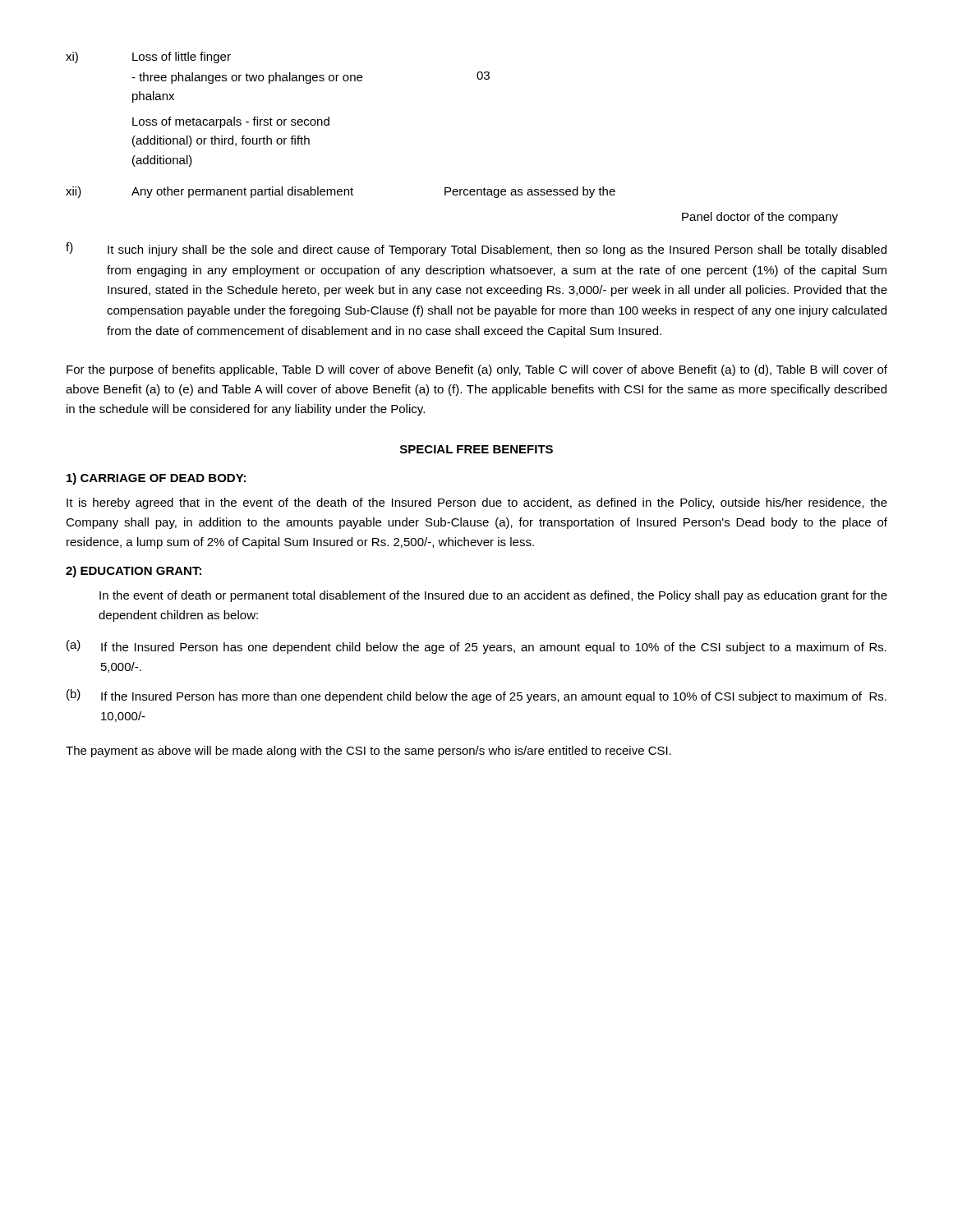Select the block starting "In the event"
This screenshot has height=1232, width=953.
[x=493, y=605]
